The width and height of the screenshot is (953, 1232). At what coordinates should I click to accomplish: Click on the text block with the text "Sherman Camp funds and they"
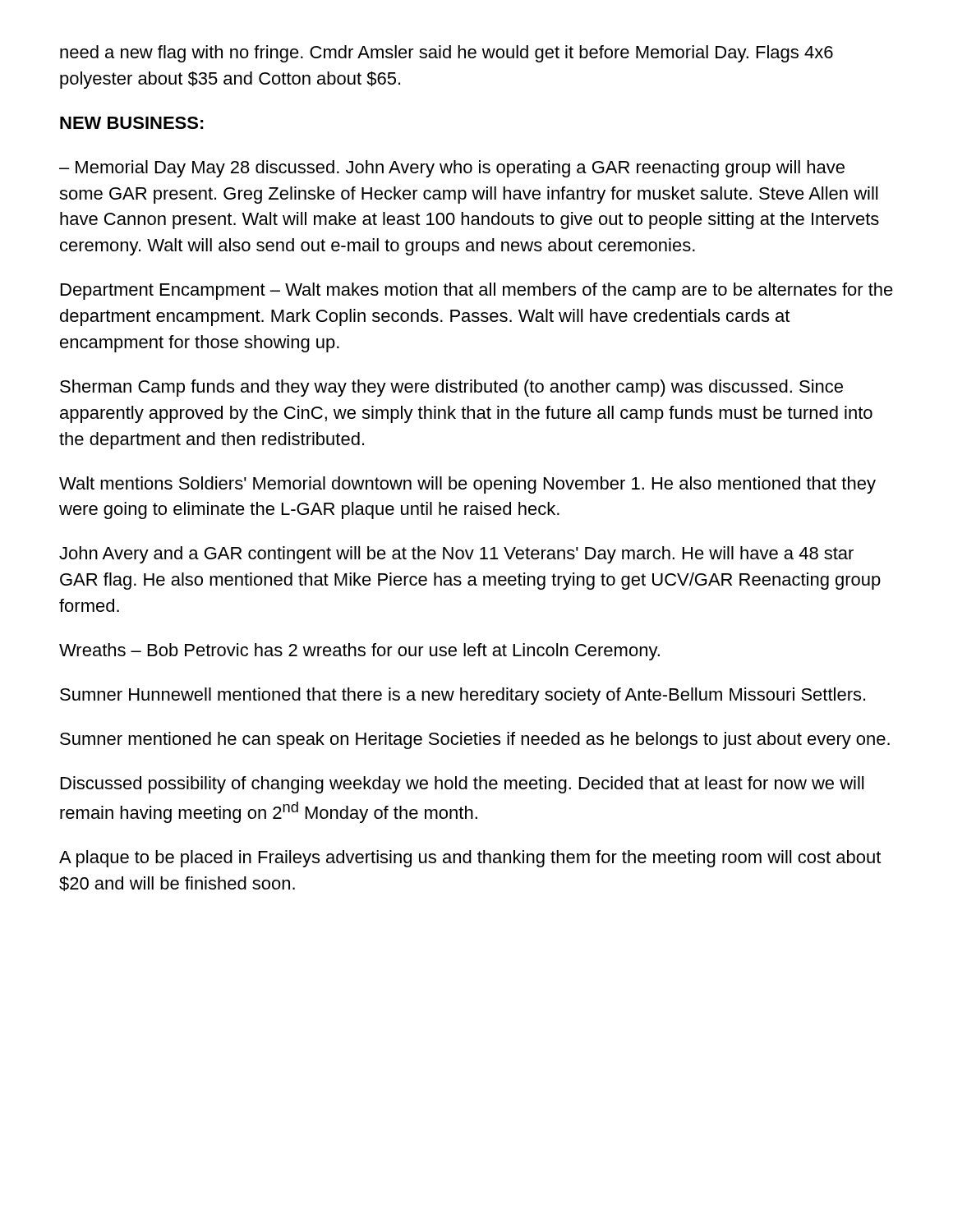pyautogui.click(x=466, y=413)
